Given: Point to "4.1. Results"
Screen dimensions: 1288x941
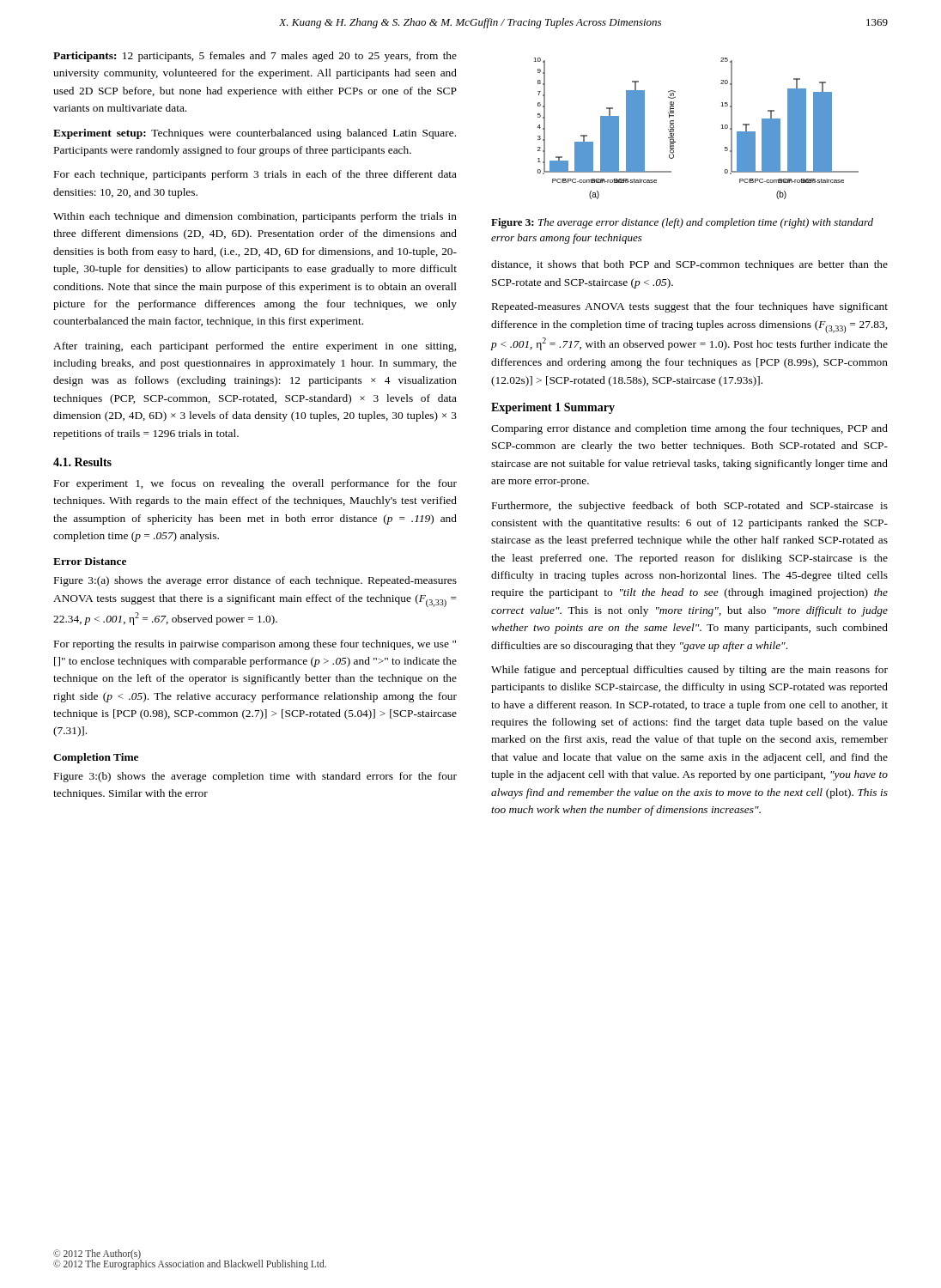Looking at the screenshot, I should pos(82,462).
